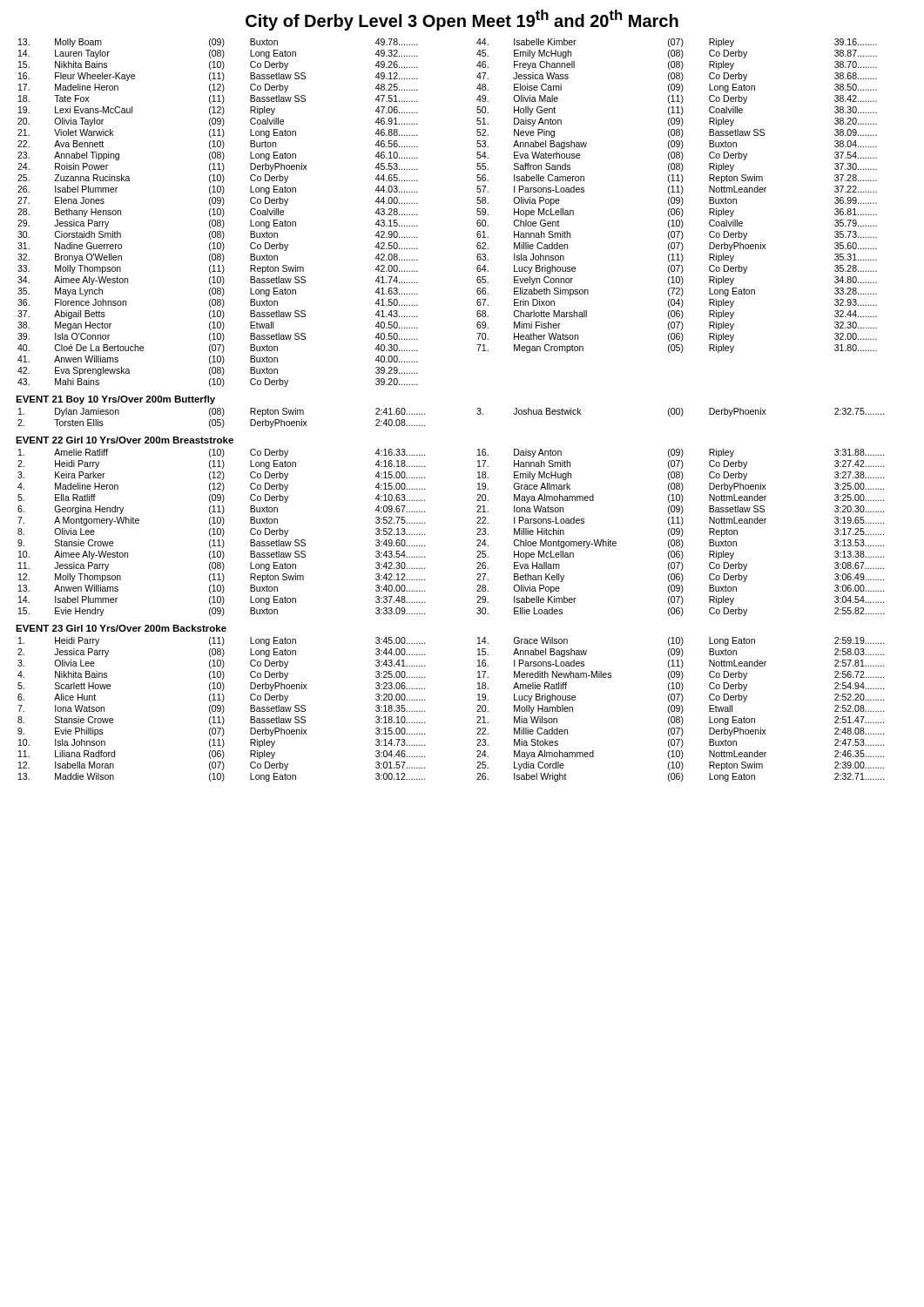924x1307 pixels.
Task: Find the table that mentions "Roisin Power"
Action: tap(462, 212)
